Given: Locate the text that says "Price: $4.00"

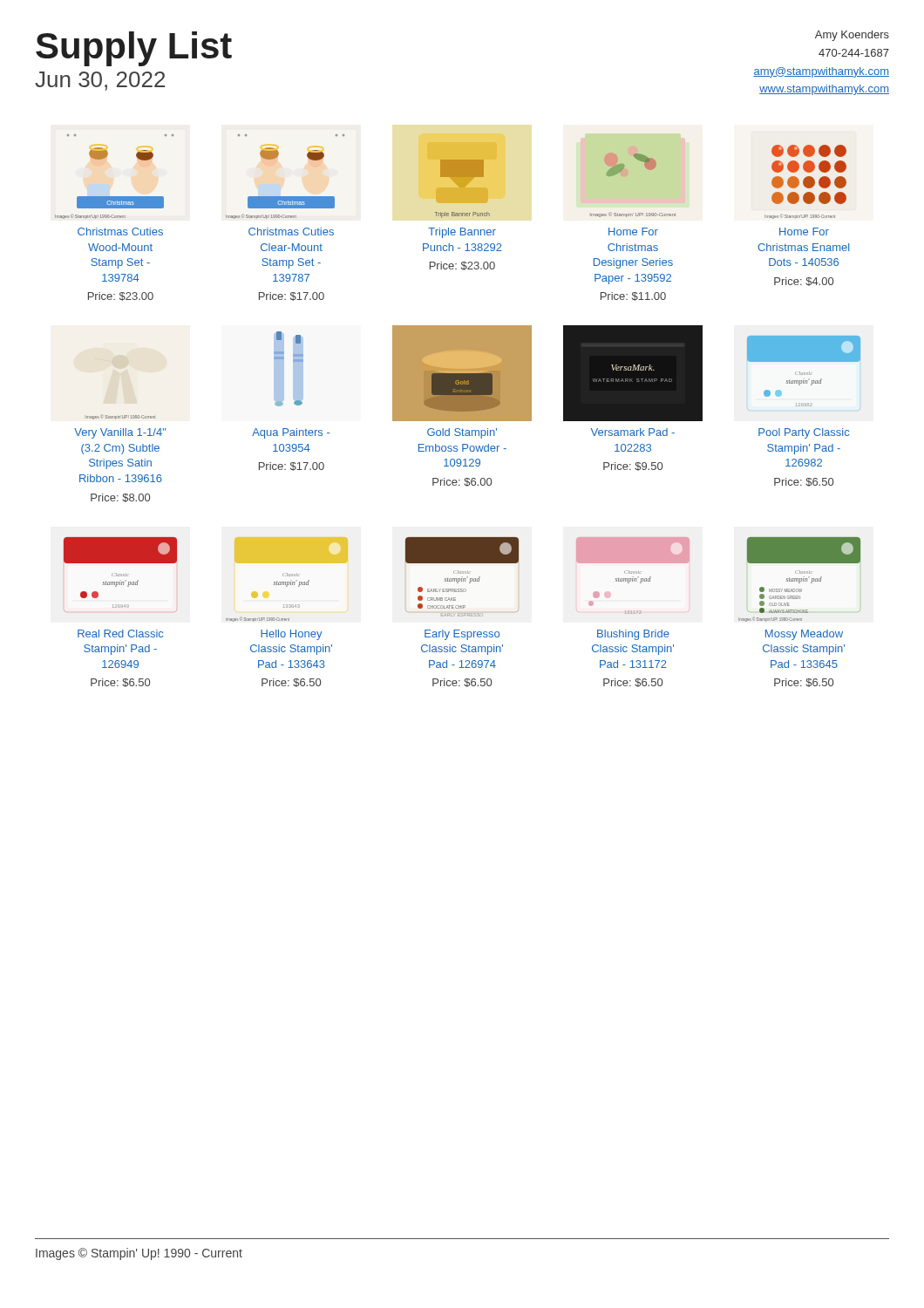Looking at the screenshot, I should (804, 281).
